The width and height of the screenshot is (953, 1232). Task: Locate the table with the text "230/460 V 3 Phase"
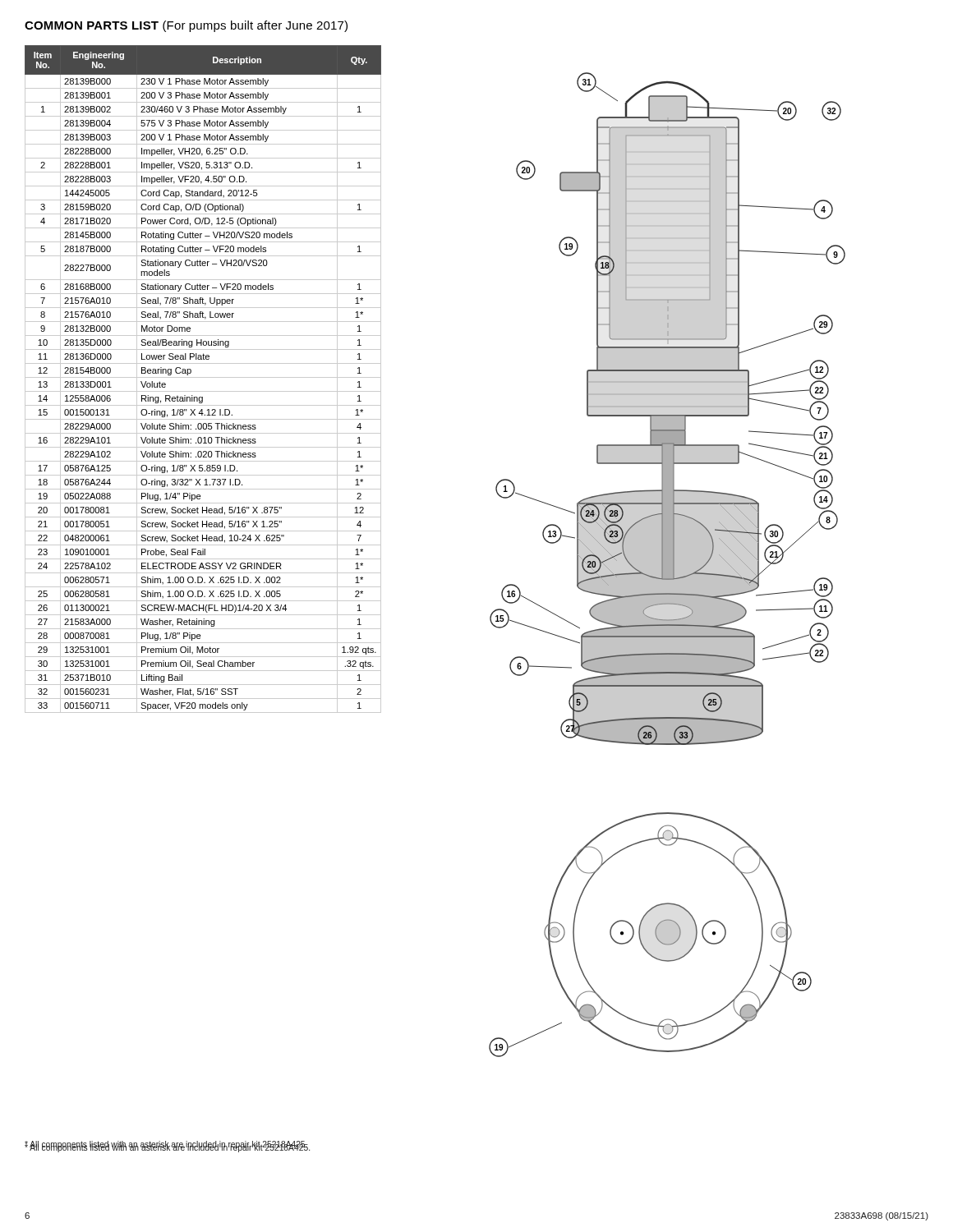tap(203, 379)
